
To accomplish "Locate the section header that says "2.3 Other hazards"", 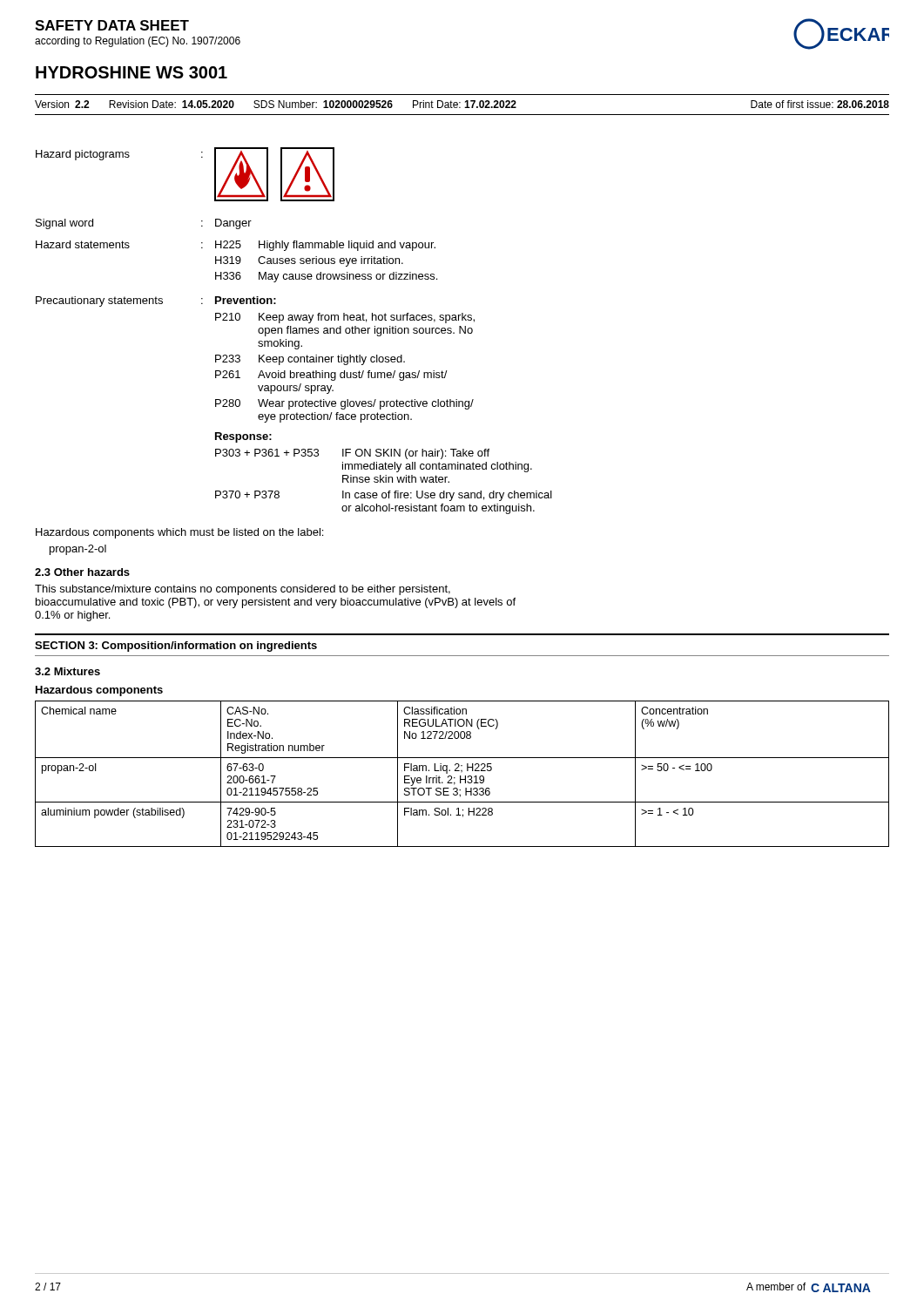I will coord(82,572).
